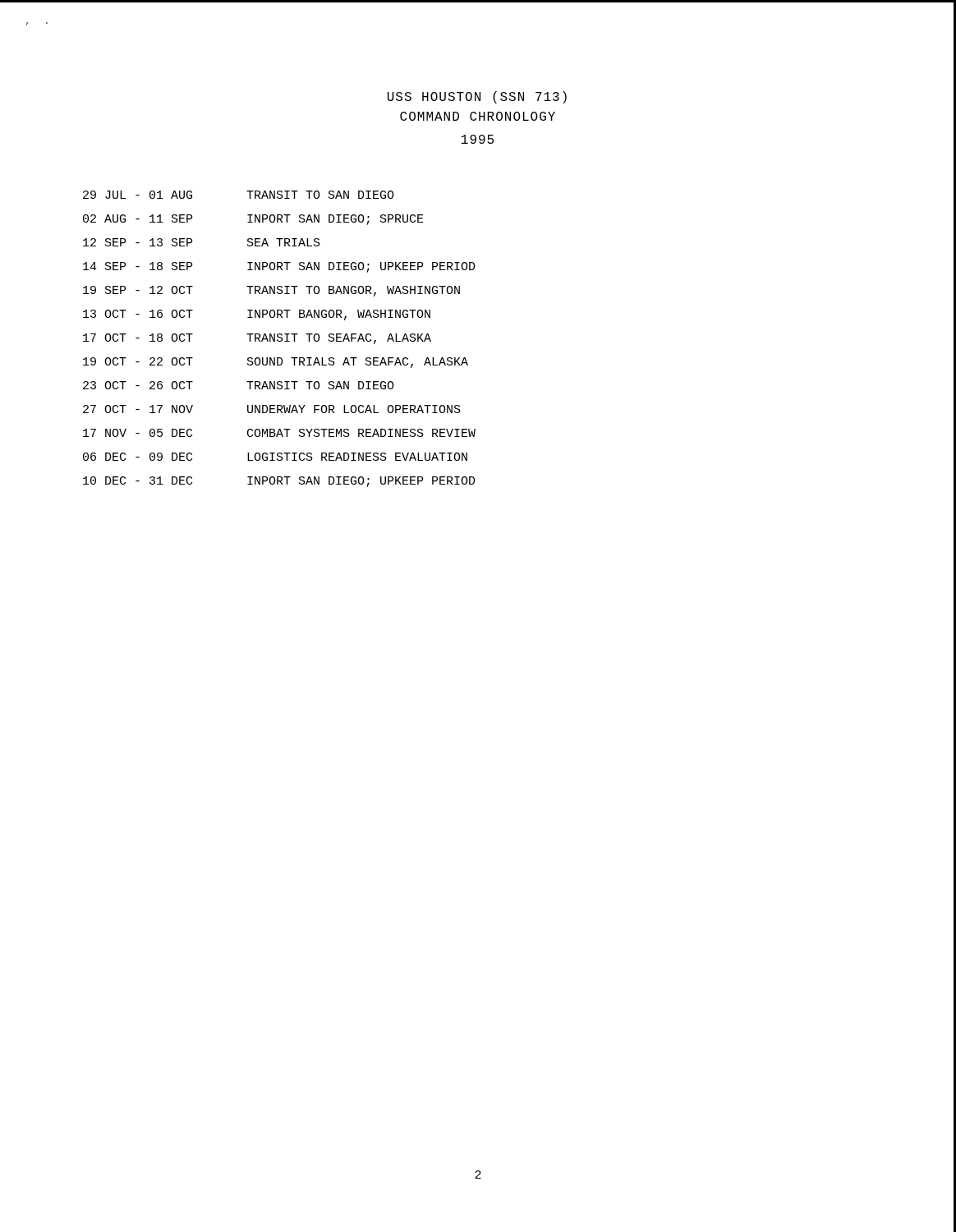Find the text block starting "USS HOUSTON (SSN 713)"
This screenshot has width=956, height=1232.
coord(478,98)
